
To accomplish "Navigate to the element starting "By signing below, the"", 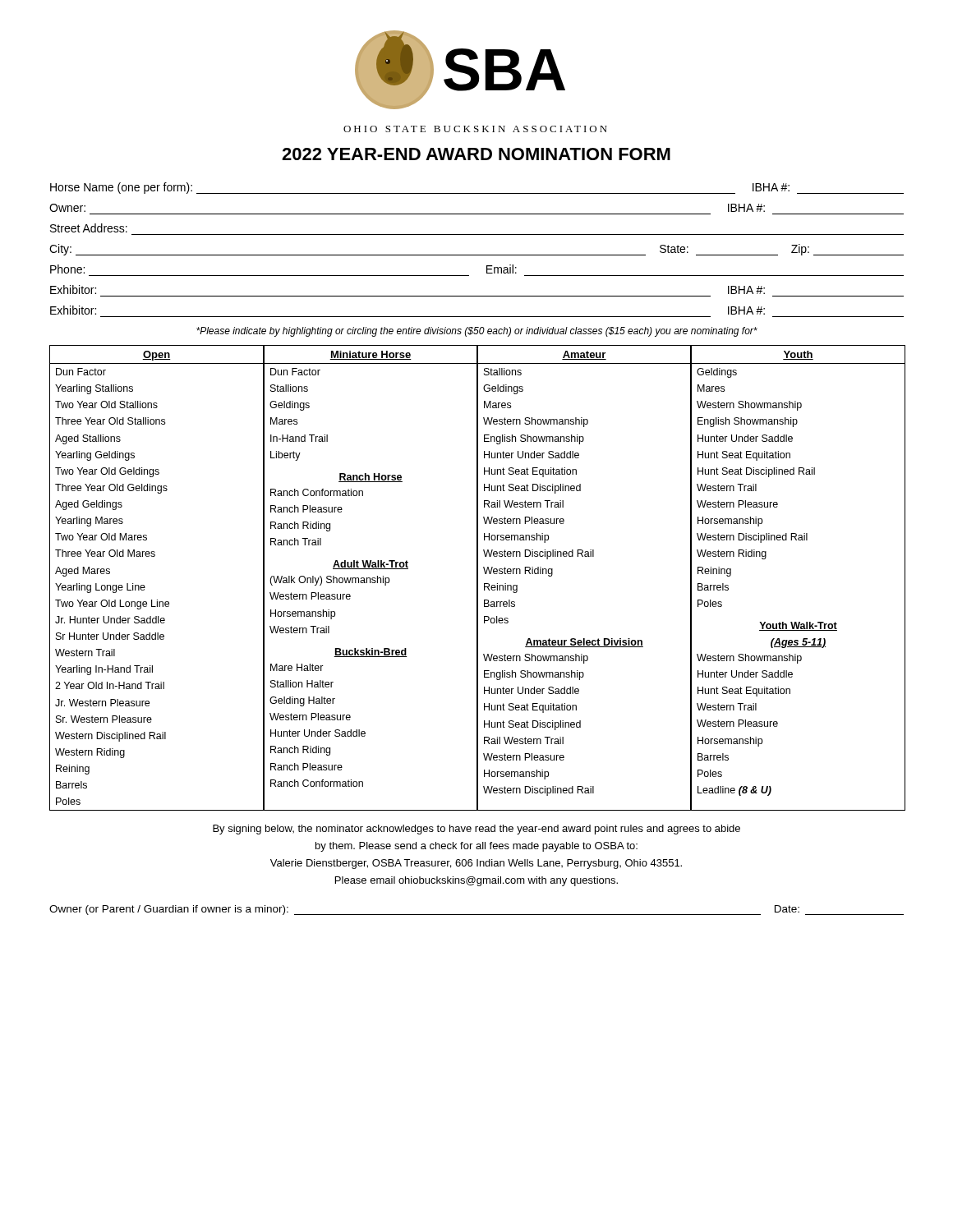I will click(476, 854).
